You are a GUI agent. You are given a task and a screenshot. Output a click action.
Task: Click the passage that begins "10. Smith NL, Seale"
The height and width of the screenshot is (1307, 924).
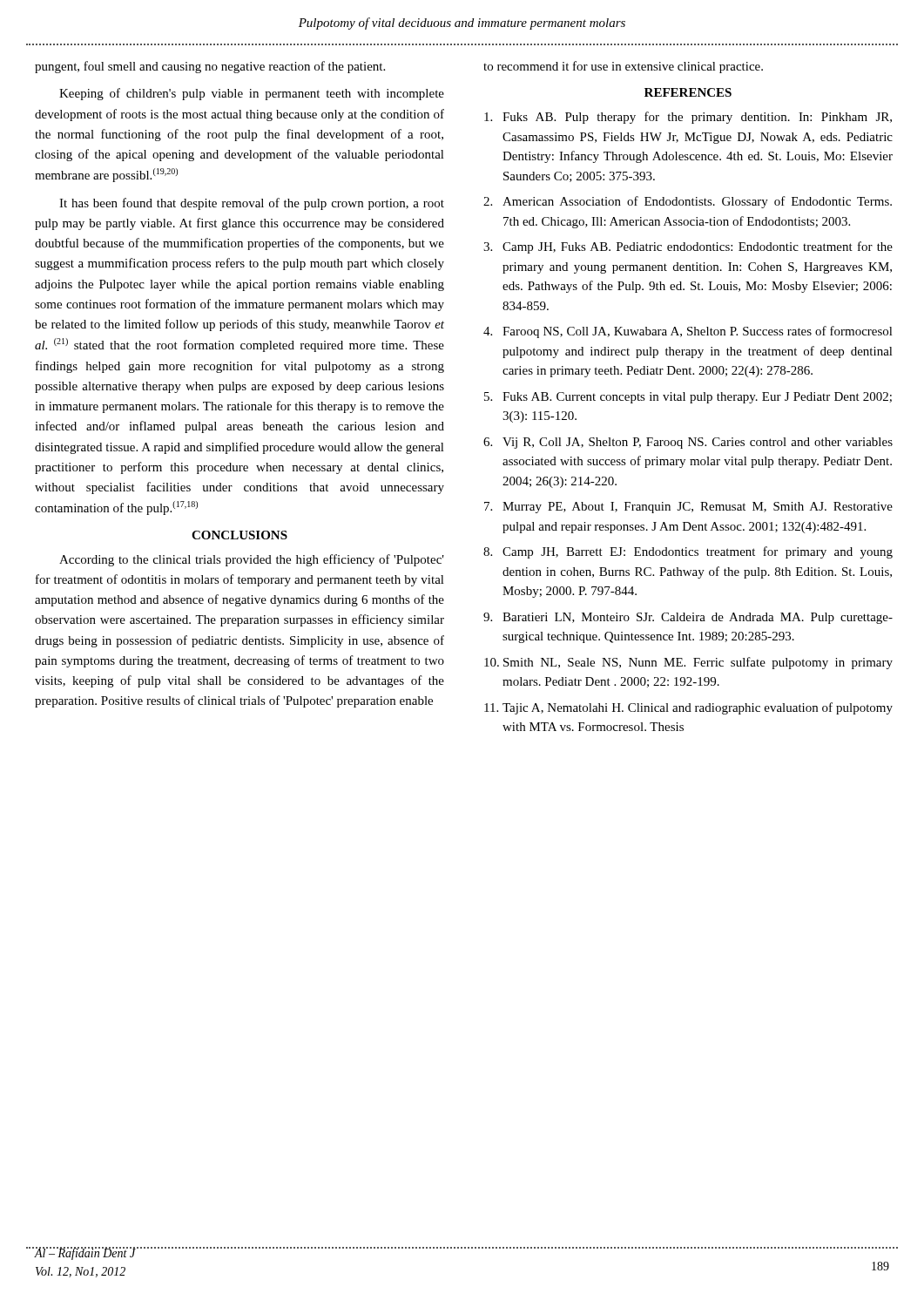coord(688,672)
